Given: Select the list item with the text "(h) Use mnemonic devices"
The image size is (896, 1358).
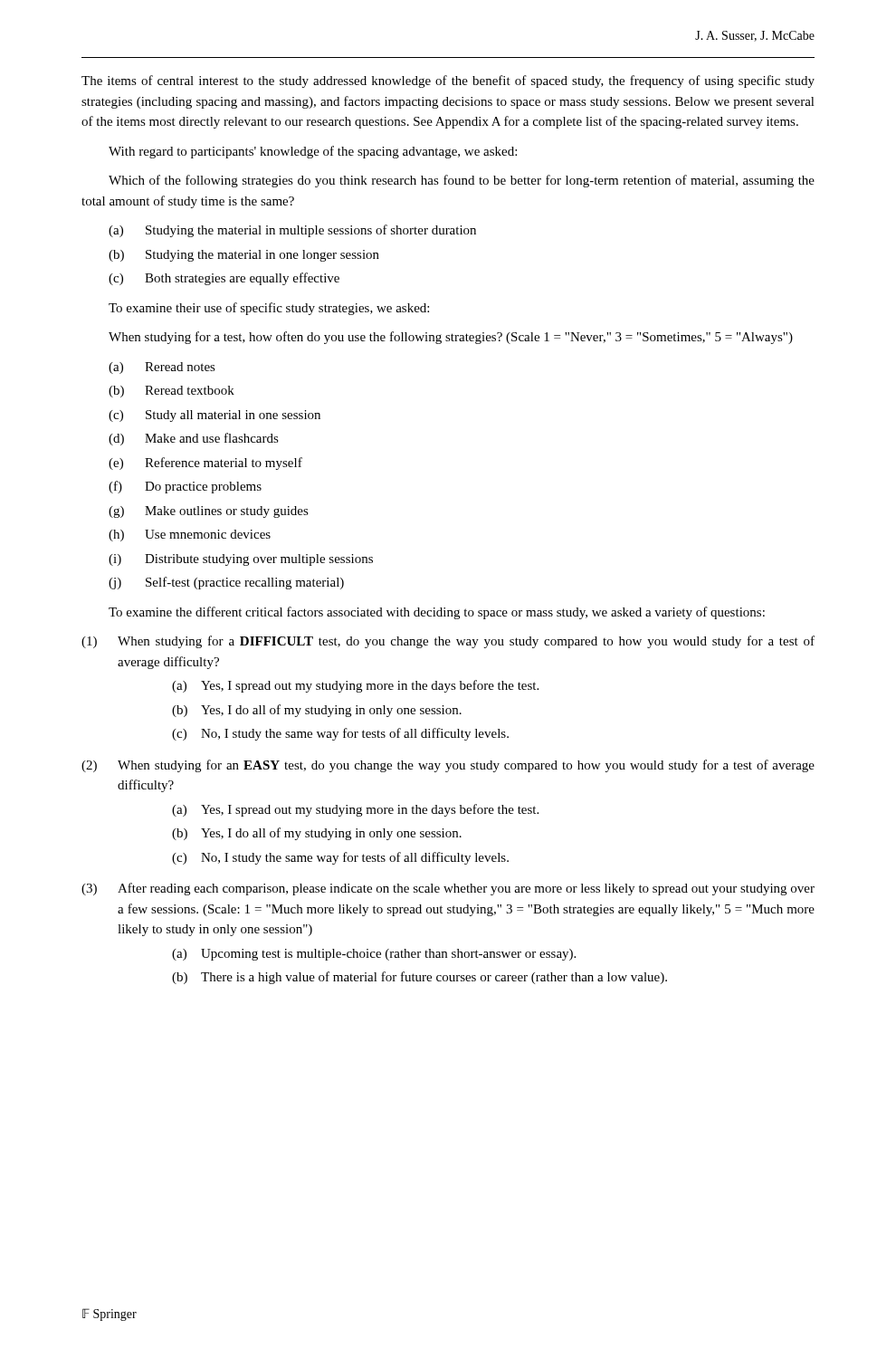Looking at the screenshot, I should coord(190,536).
